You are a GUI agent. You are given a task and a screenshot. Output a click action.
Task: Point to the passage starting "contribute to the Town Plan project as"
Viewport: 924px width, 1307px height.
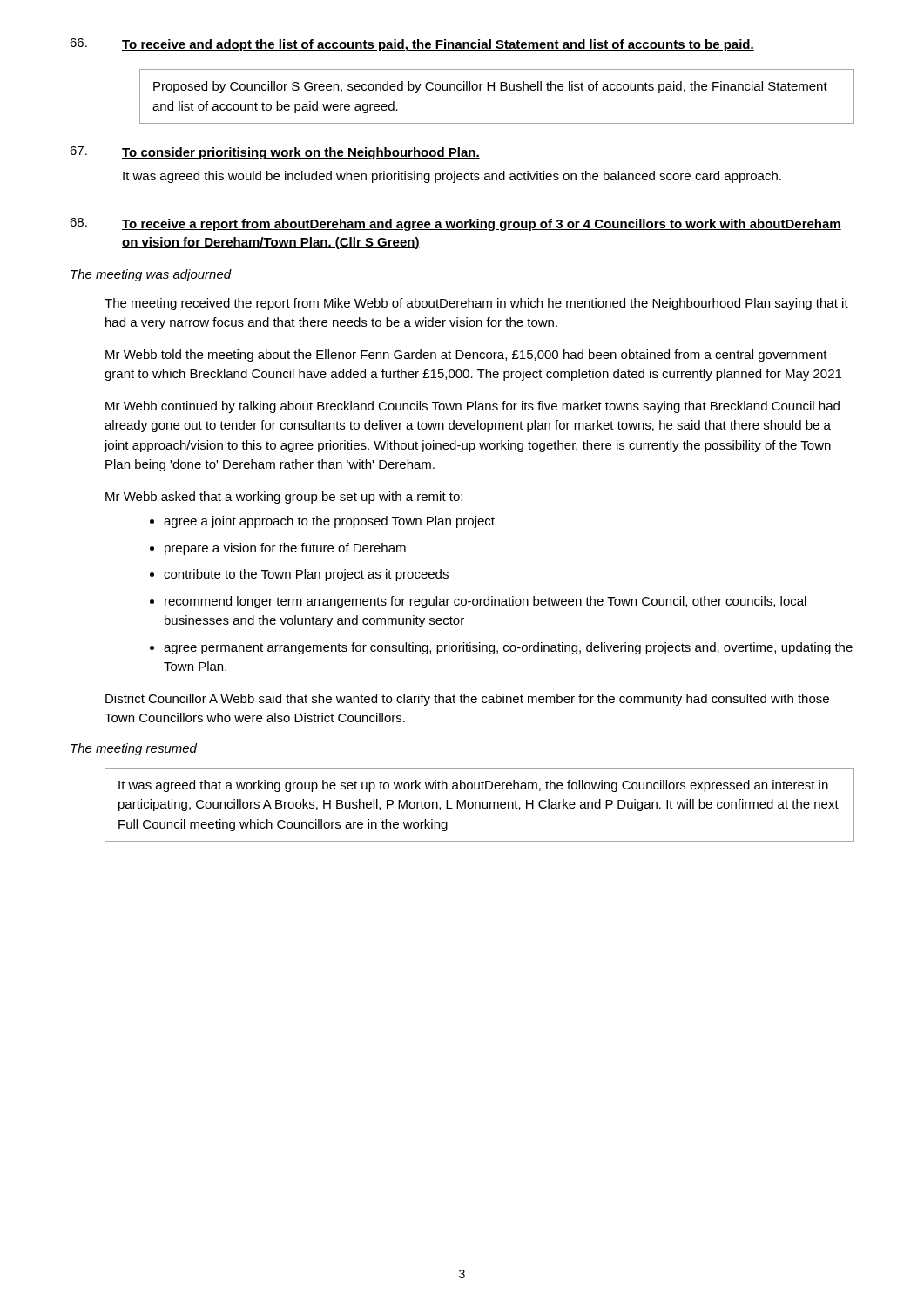[x=306, y=574]
